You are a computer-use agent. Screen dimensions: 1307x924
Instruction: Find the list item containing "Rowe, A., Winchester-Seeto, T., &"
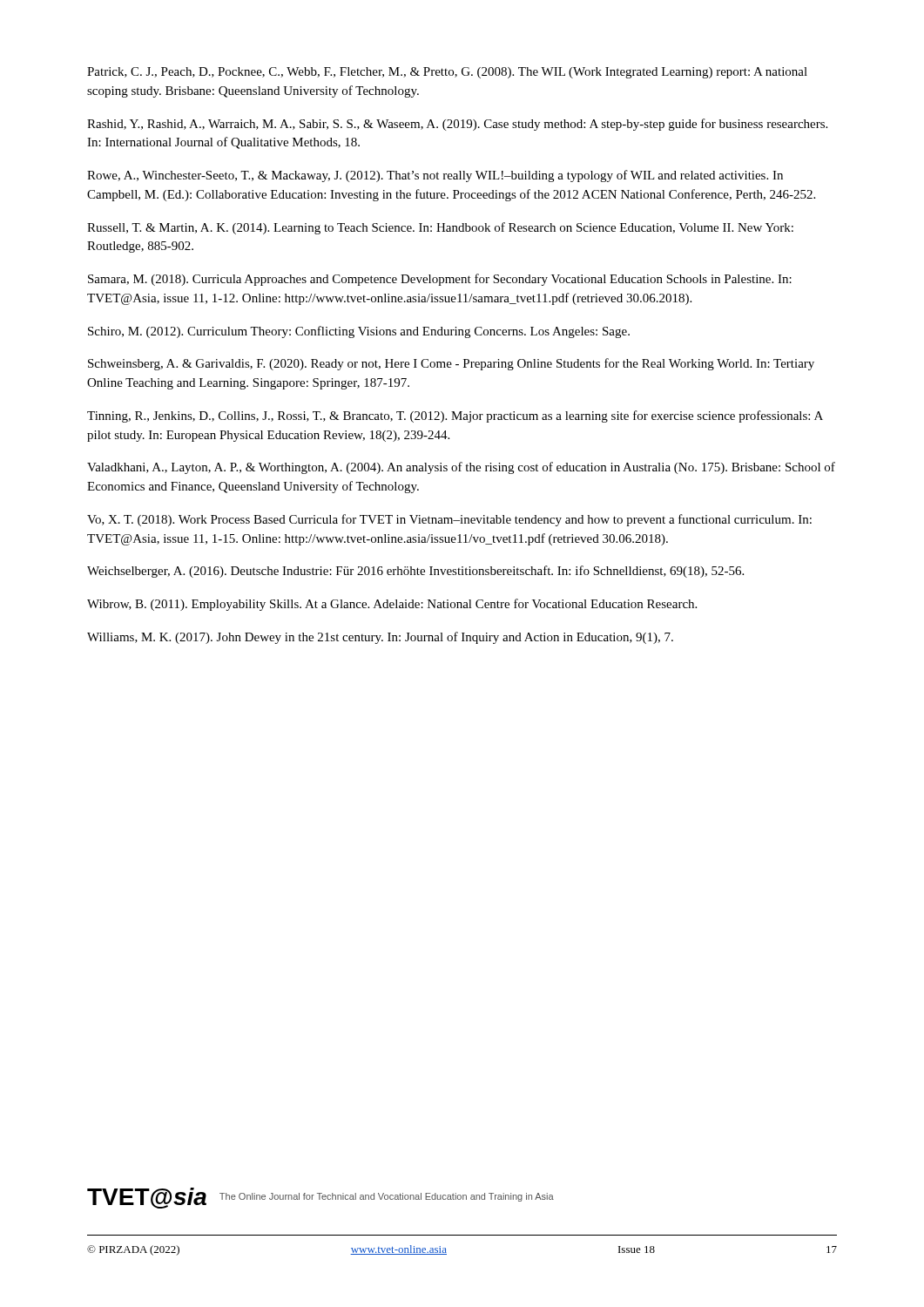click(x=452, y=185)
